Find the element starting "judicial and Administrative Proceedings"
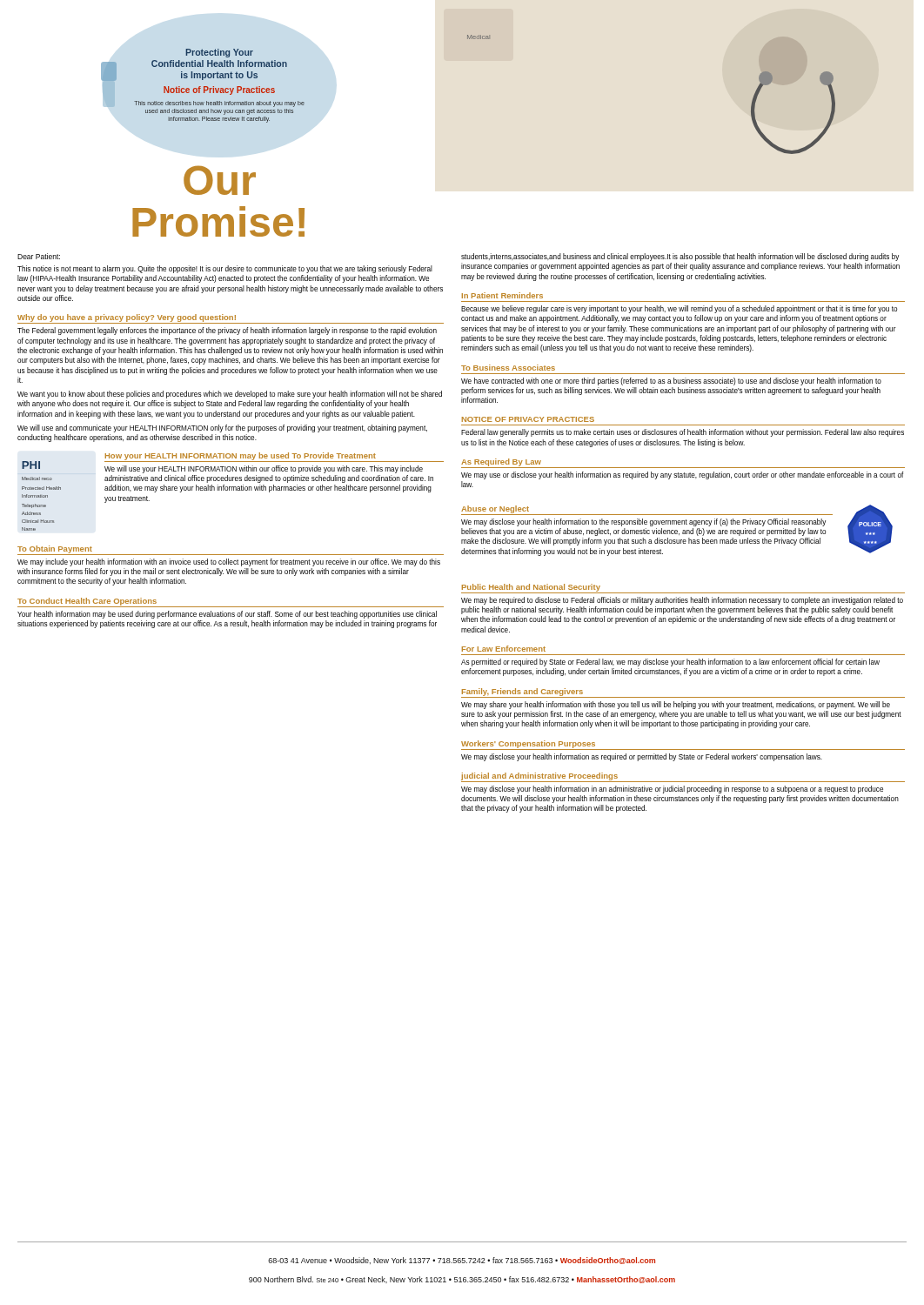This screenshot has width=924, height=1305. click(x=540, y=775)
